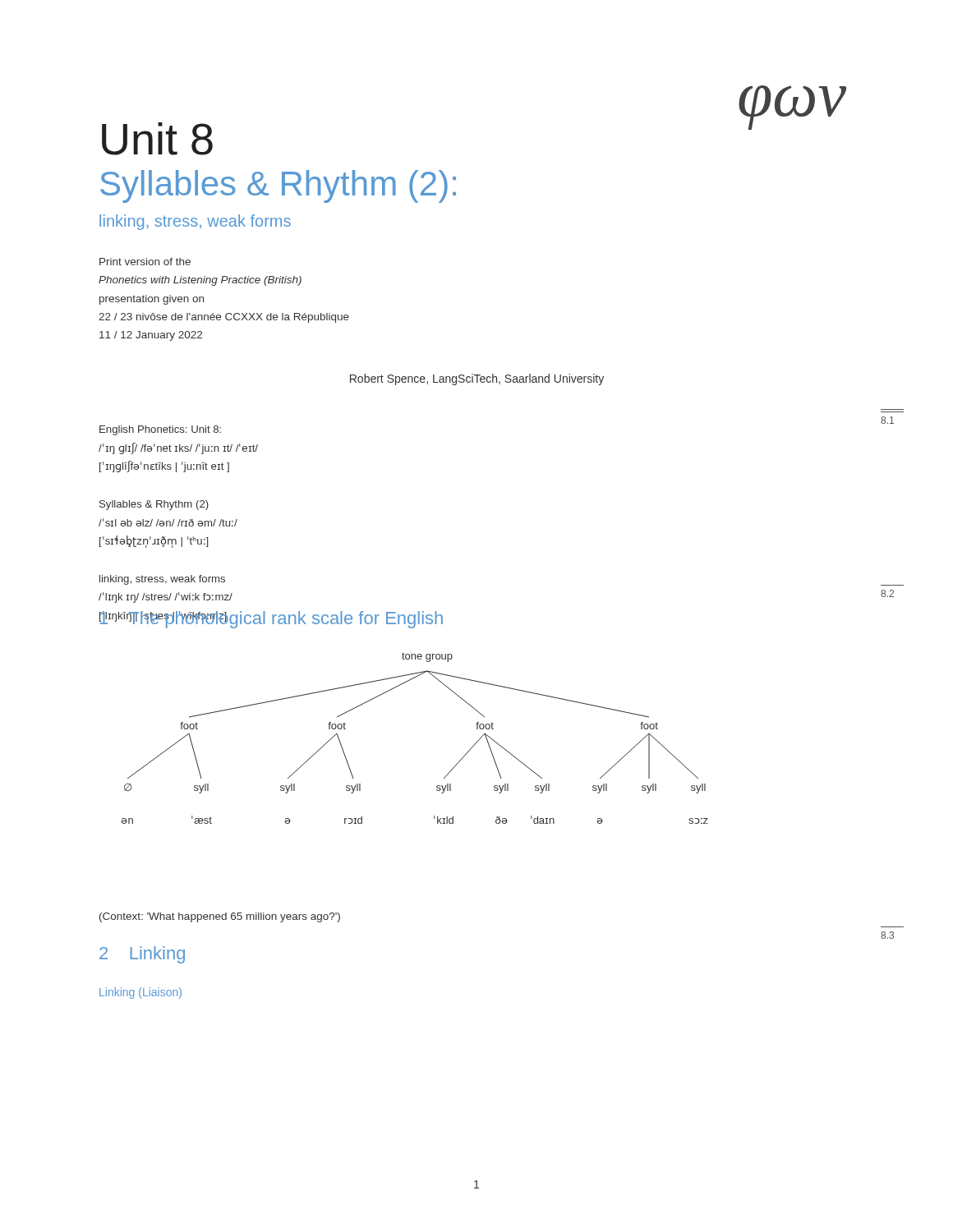Click where it says "linking, stress, weak forms"
953x1232 pixels.
click(195, 221)
